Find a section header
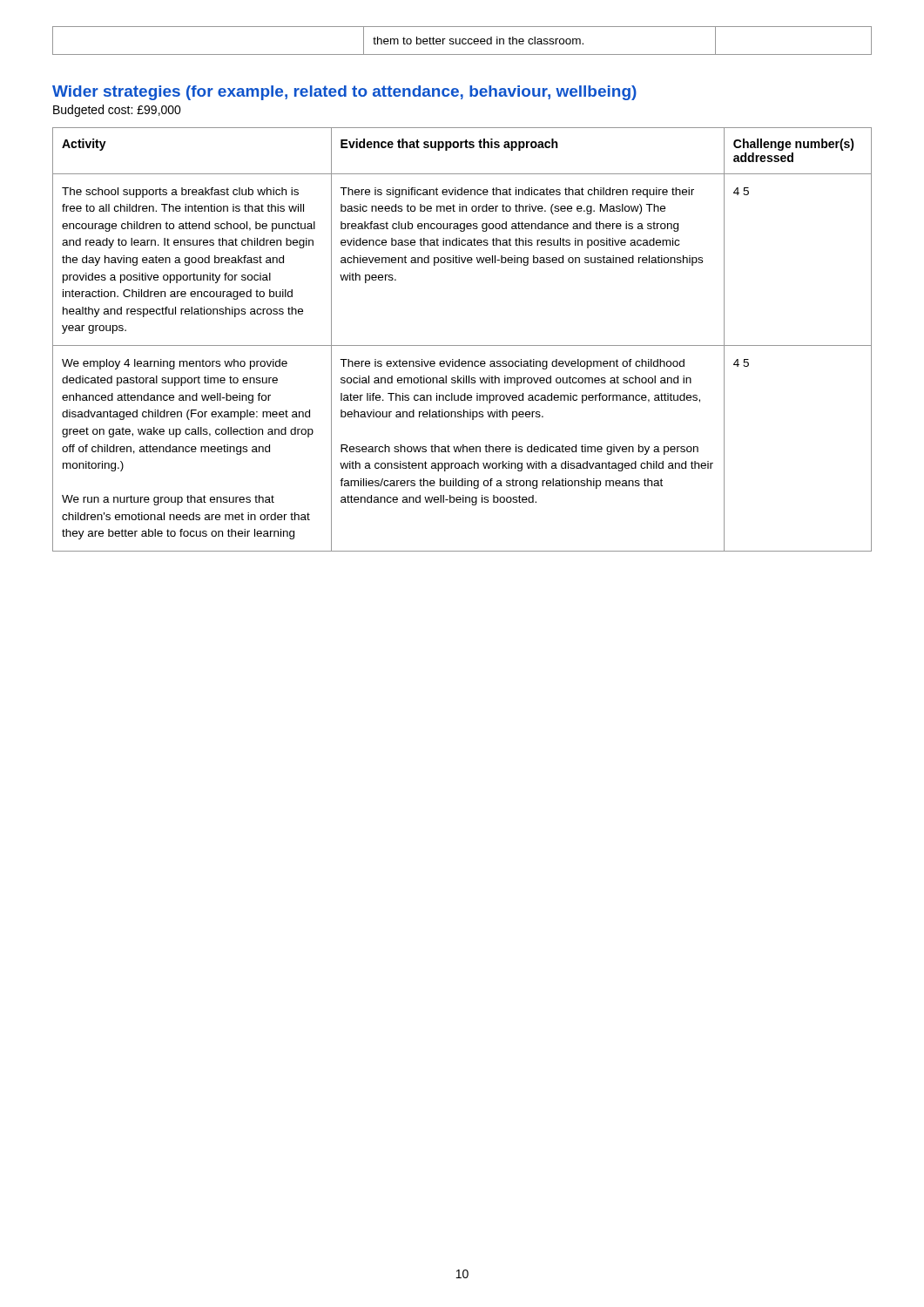Image resolution: width=924 pixels, height=1307 pixels. [x=345, y=91]
